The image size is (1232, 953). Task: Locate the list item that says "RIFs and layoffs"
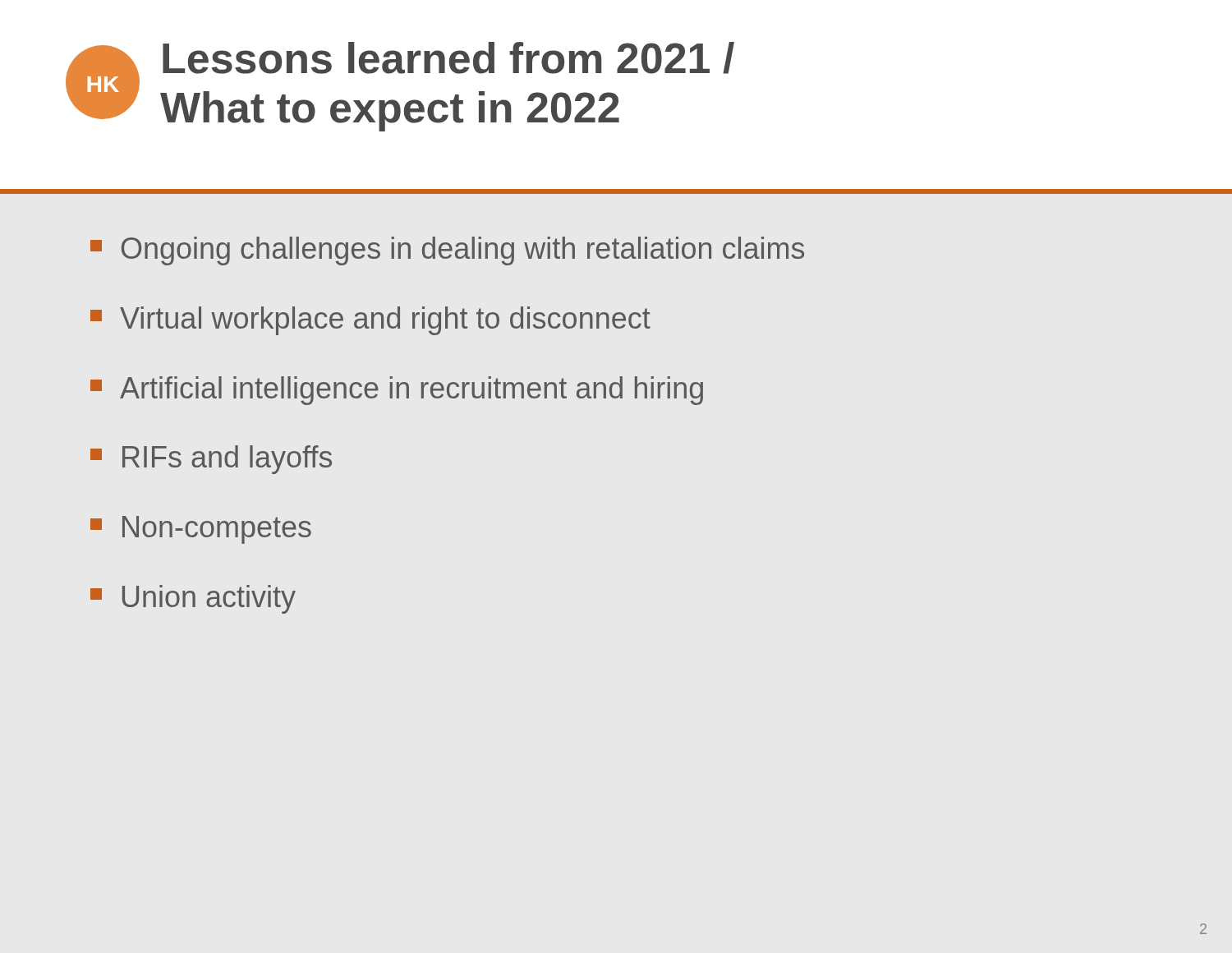pos(212,458)
